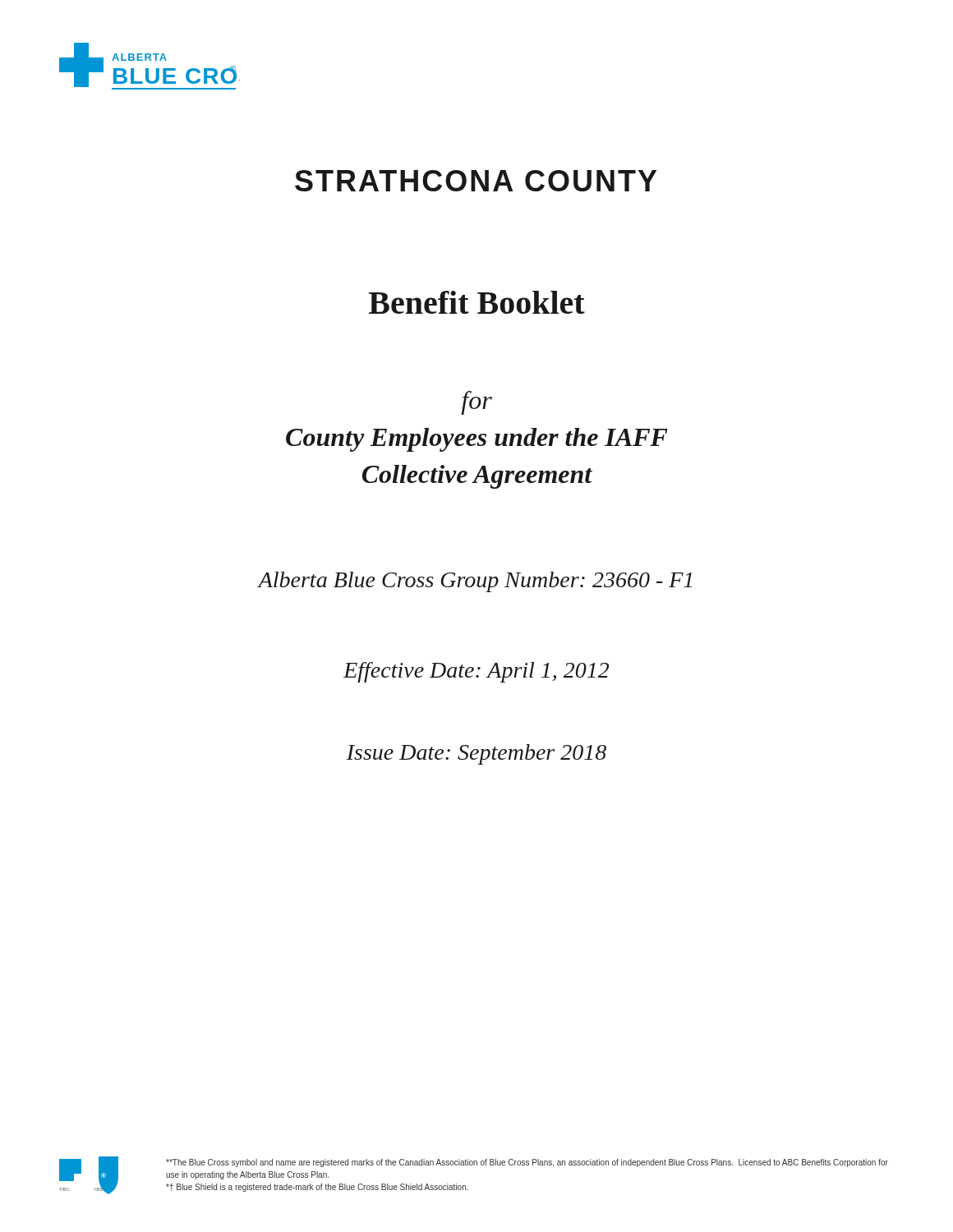Screen dimensions: 1232x953
Task: Point to "STRATHCONA COUNTY"
Action: [x=476, y=181]
